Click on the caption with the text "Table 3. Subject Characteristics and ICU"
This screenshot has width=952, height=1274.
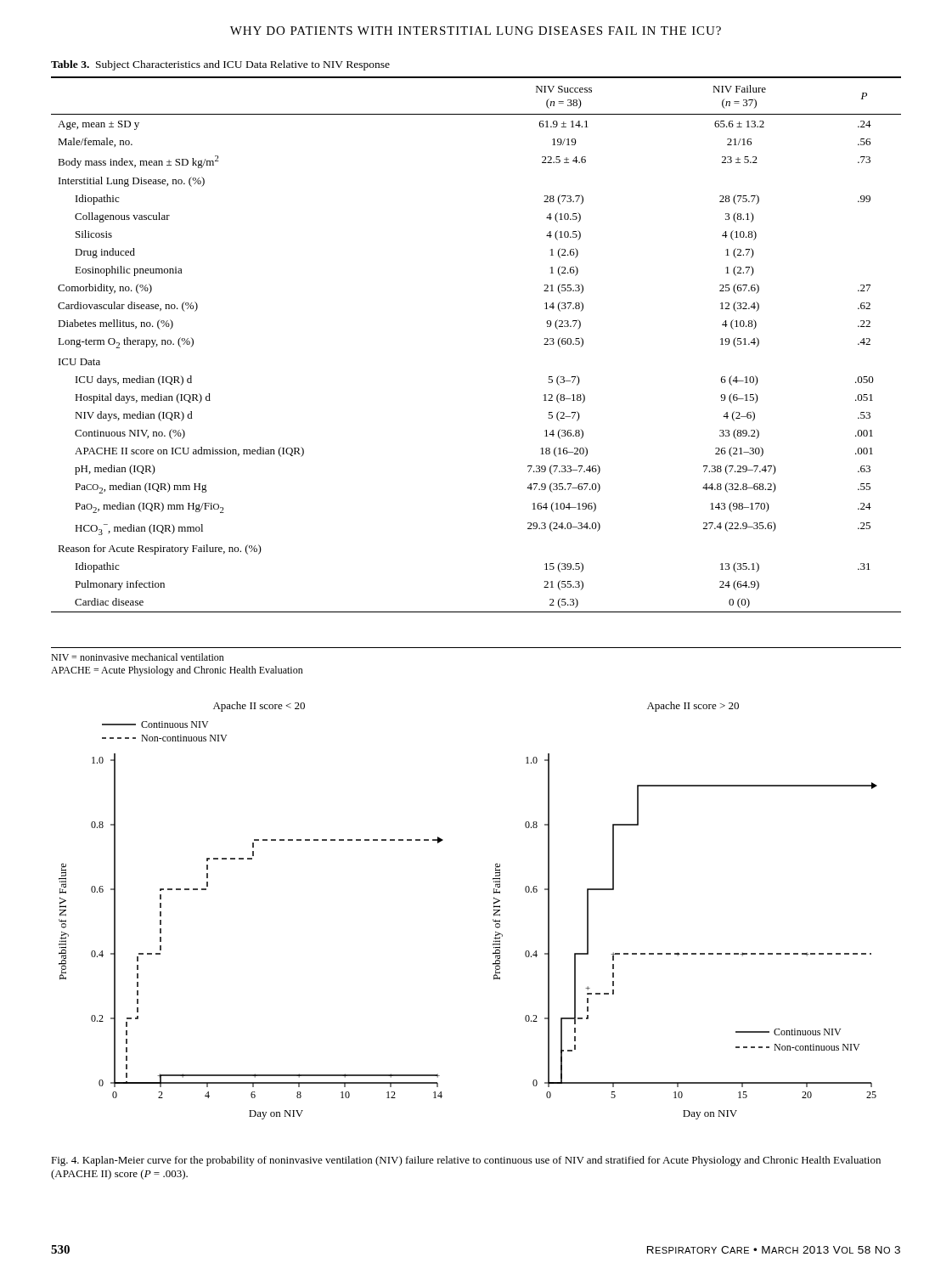(x=220, y=64)
